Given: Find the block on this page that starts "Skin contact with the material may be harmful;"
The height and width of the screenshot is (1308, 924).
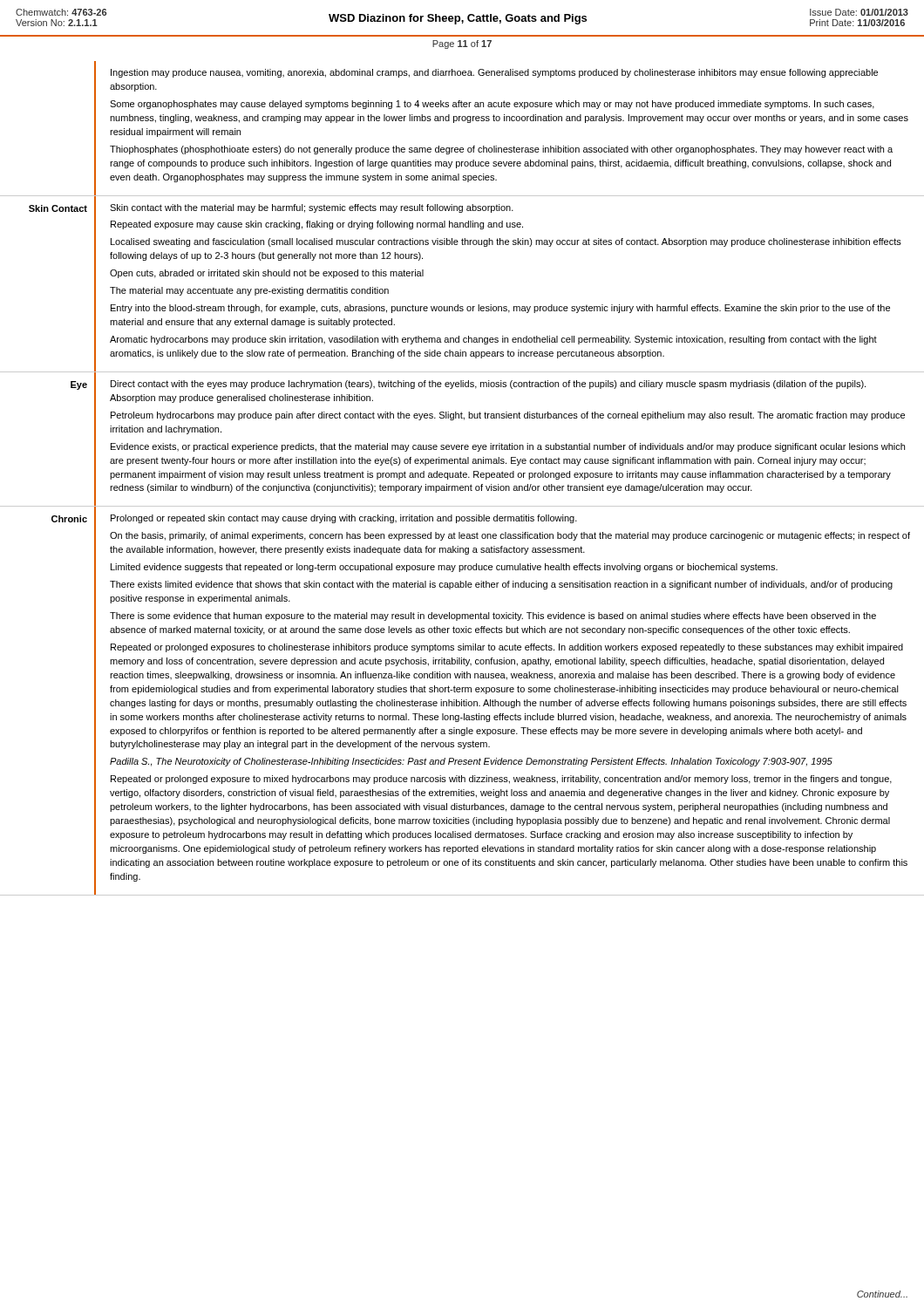Looking at the screenshot, I should tap(312, 208).
